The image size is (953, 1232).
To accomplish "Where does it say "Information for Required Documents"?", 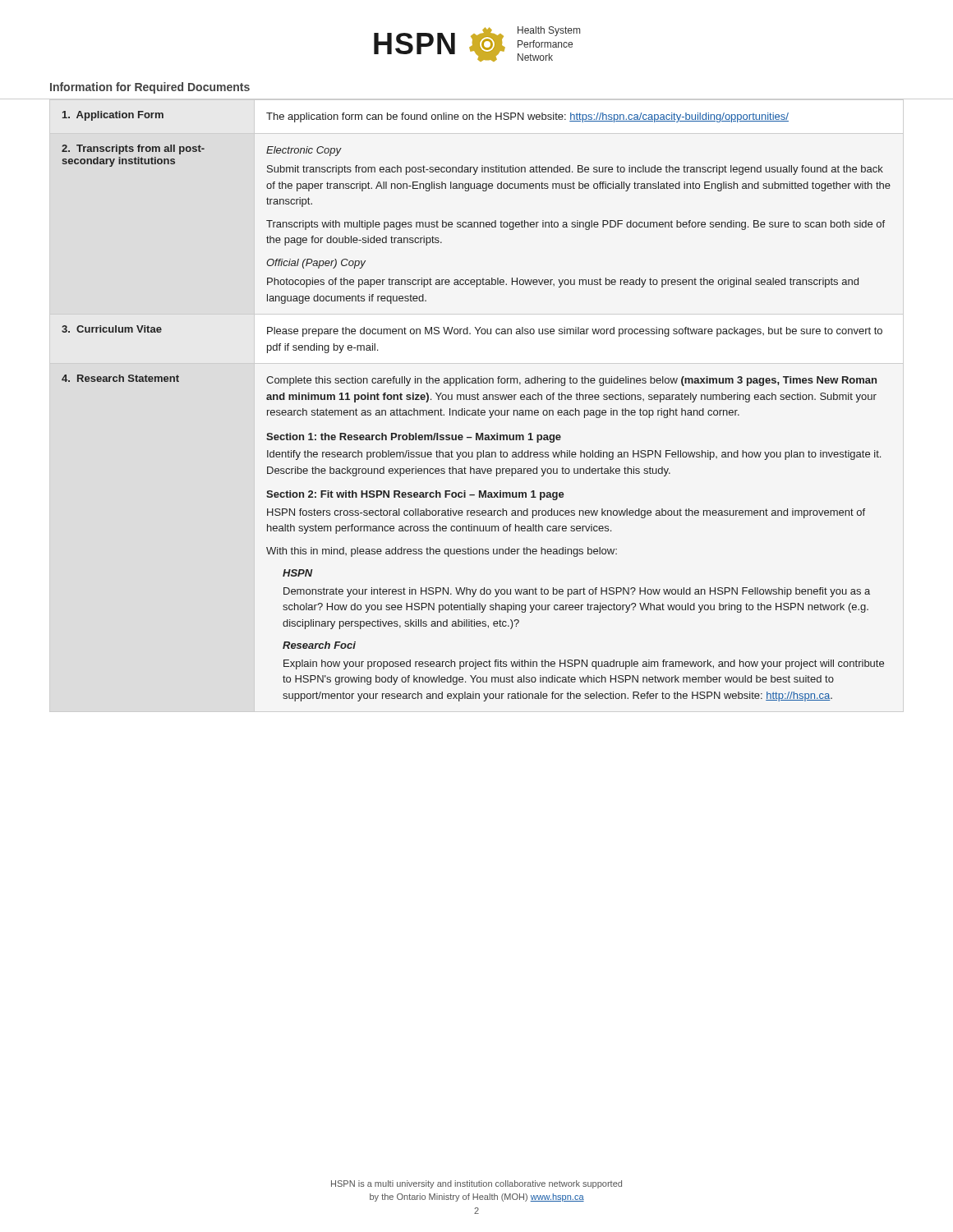I will [150, 87].
